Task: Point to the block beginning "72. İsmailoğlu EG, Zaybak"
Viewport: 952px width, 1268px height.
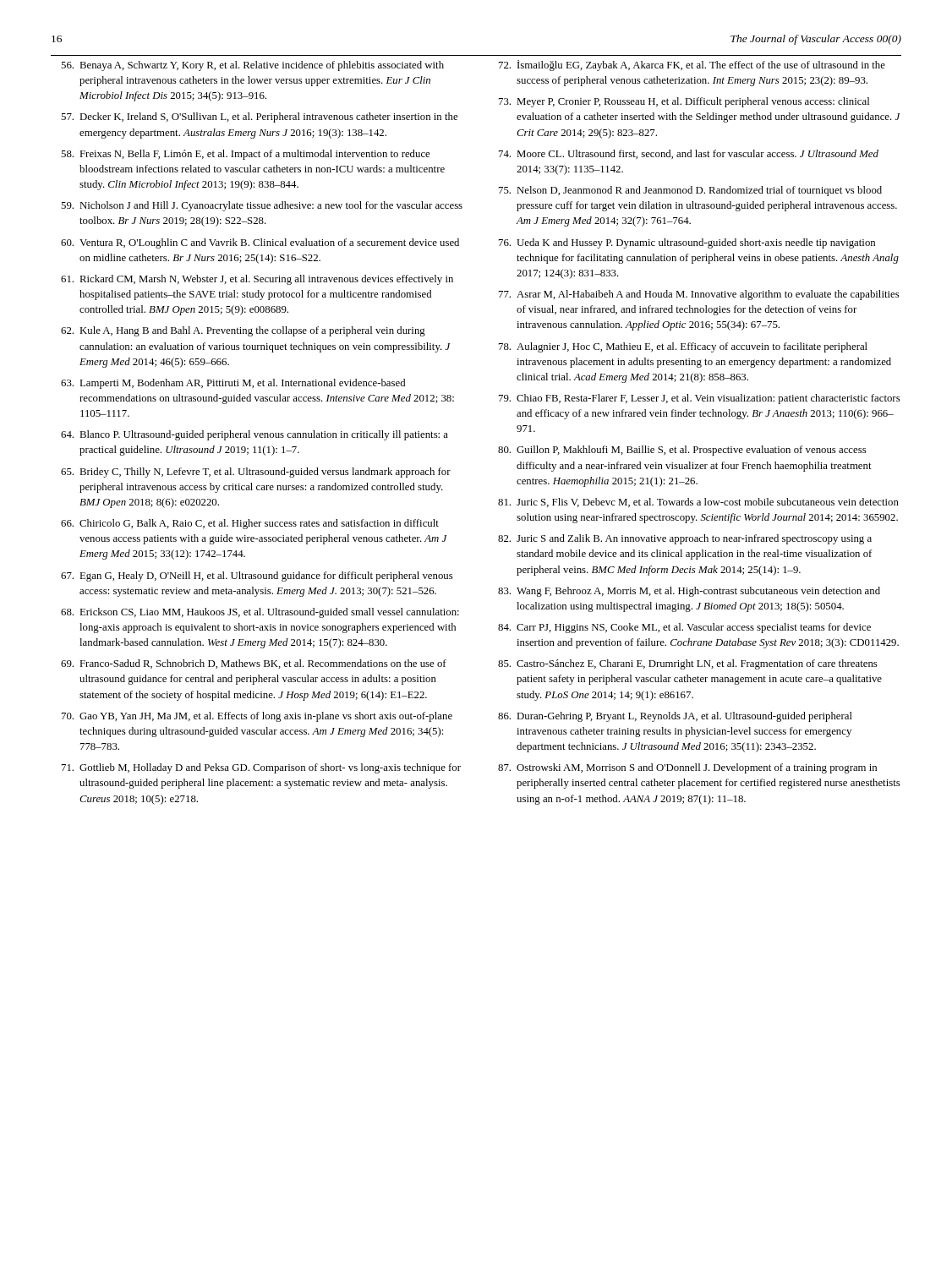Action: click(695, 73)
